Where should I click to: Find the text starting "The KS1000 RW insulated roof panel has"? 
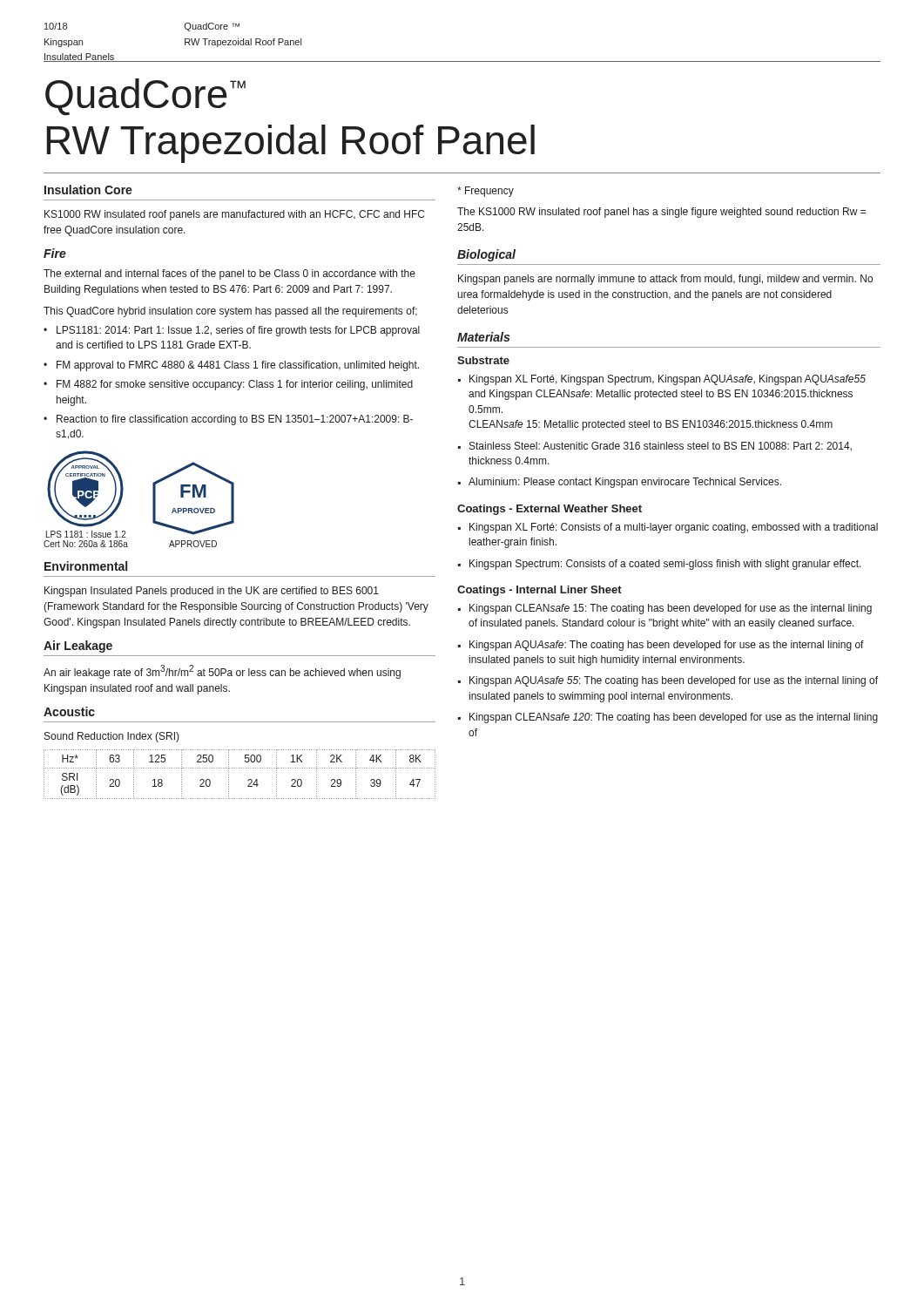662,220
